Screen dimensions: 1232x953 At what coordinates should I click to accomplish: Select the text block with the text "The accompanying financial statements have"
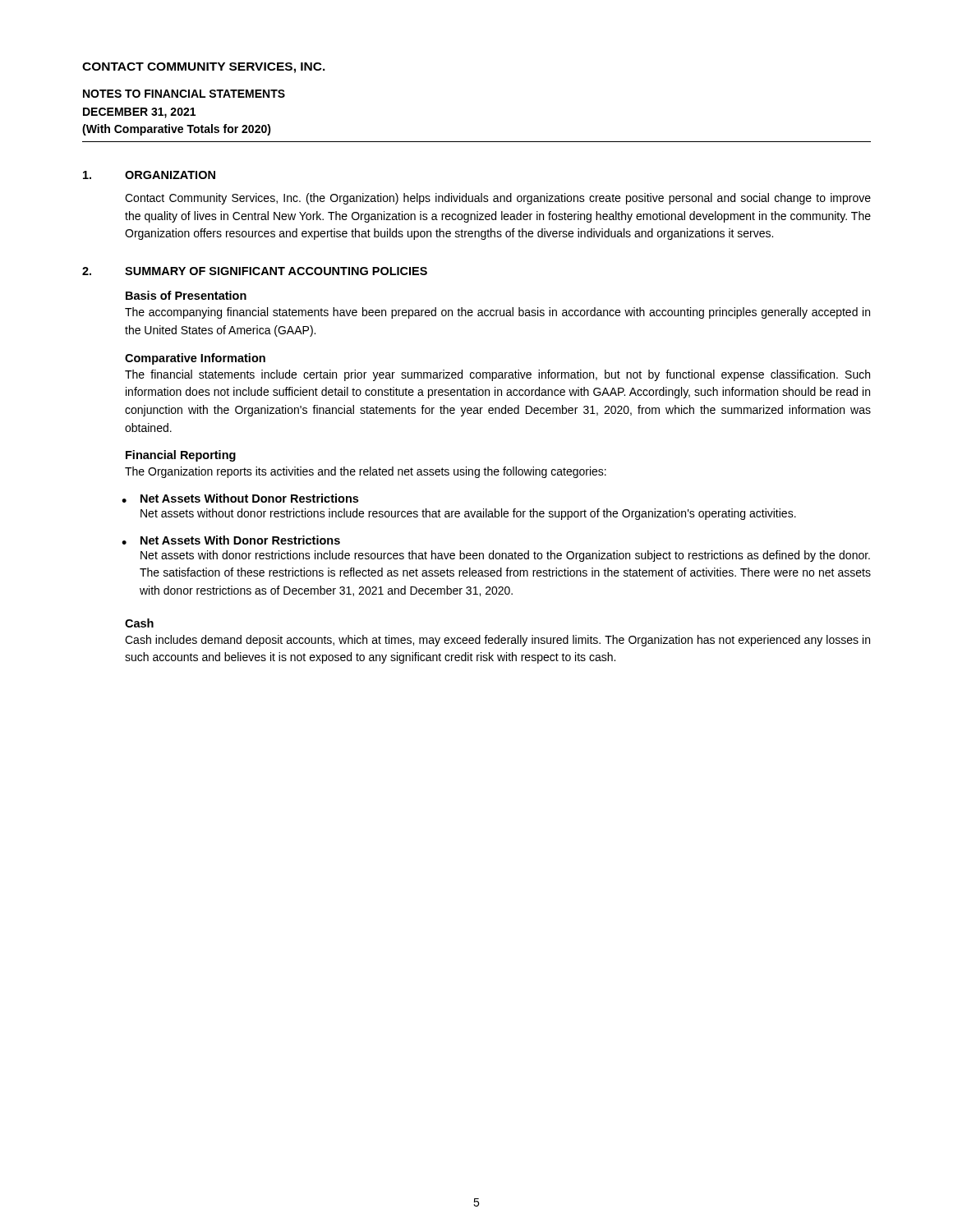[x=498, y=321]
